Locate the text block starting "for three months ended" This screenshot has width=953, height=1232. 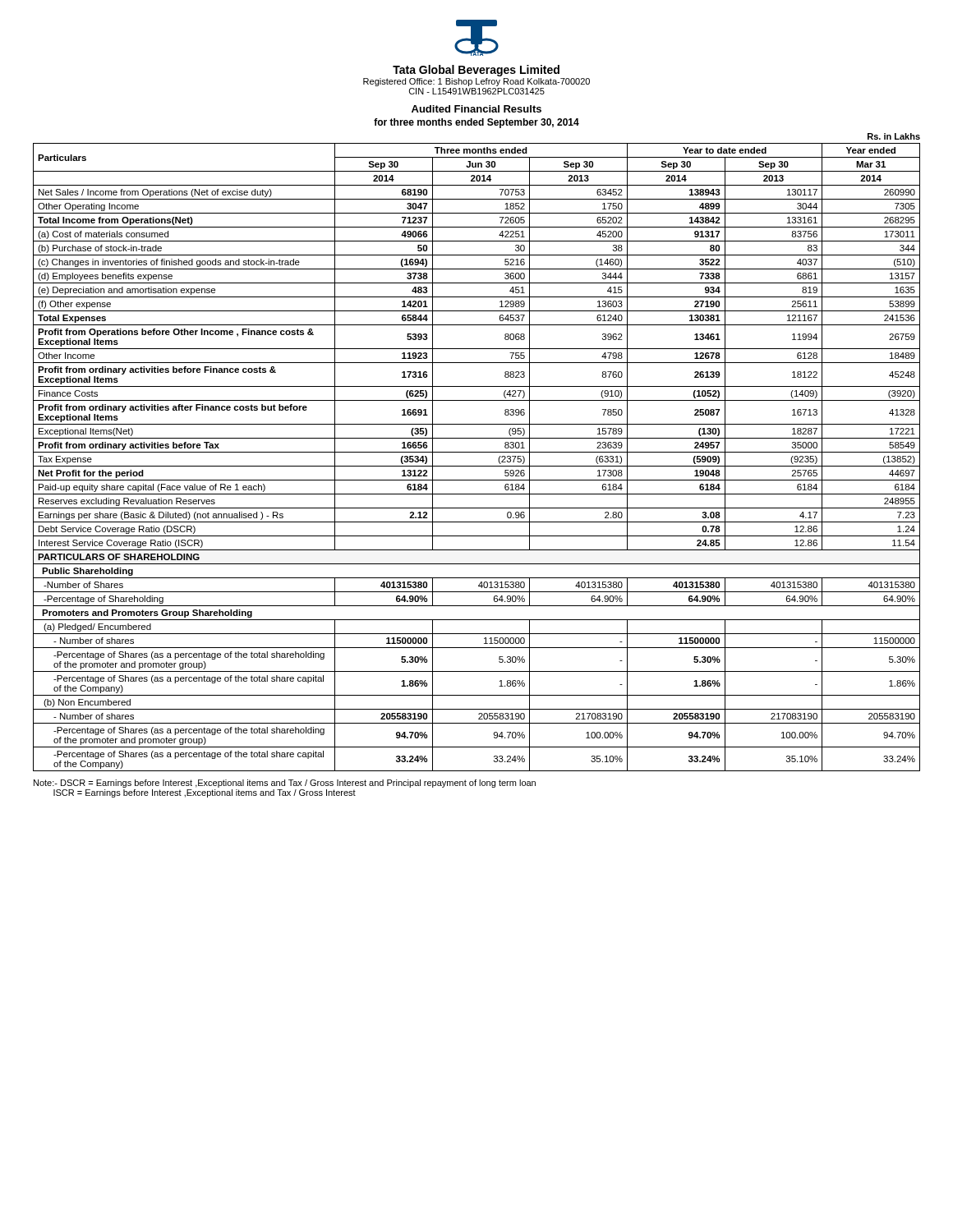476,122
